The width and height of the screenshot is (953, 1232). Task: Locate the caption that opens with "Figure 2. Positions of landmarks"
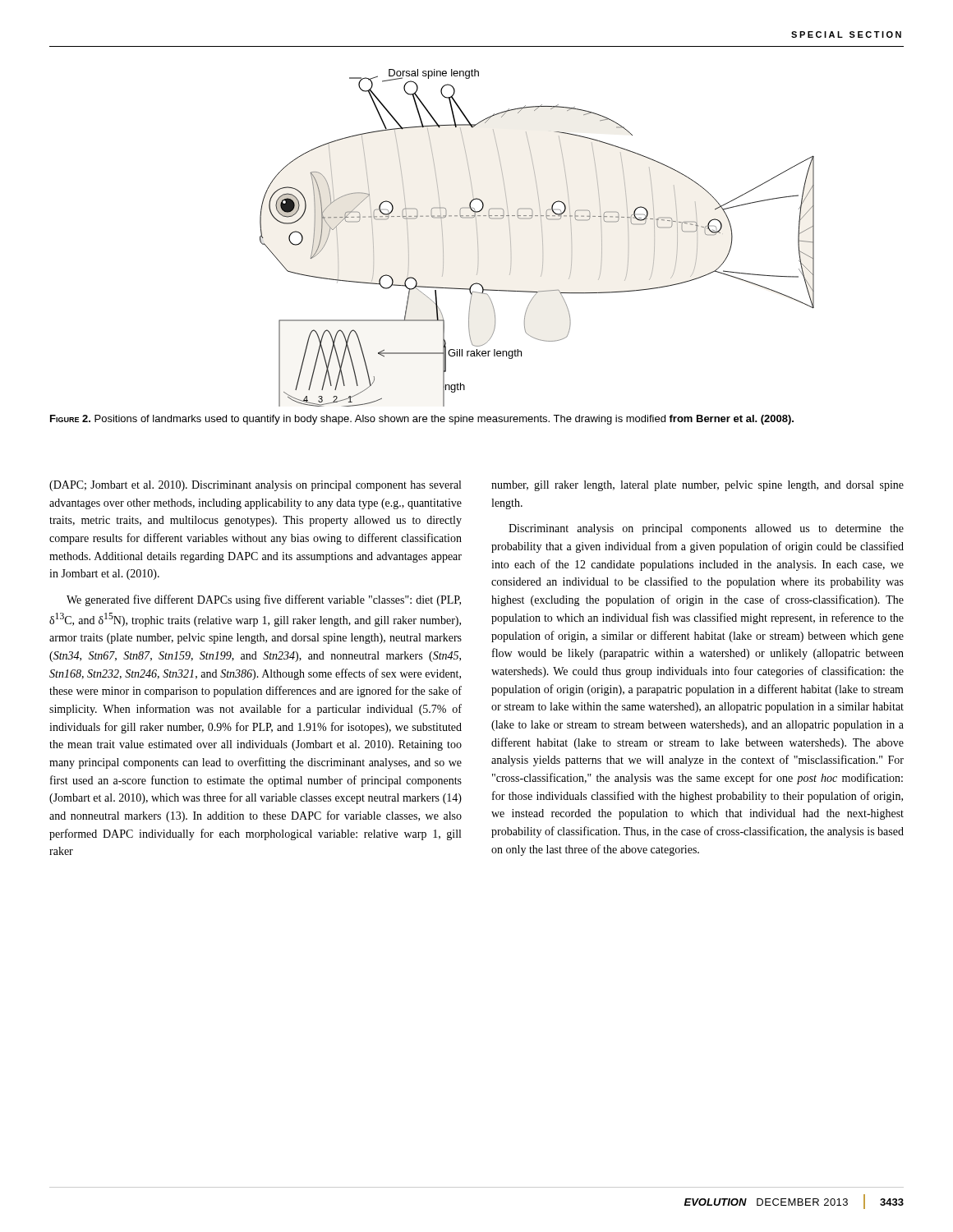coord(422,419)
